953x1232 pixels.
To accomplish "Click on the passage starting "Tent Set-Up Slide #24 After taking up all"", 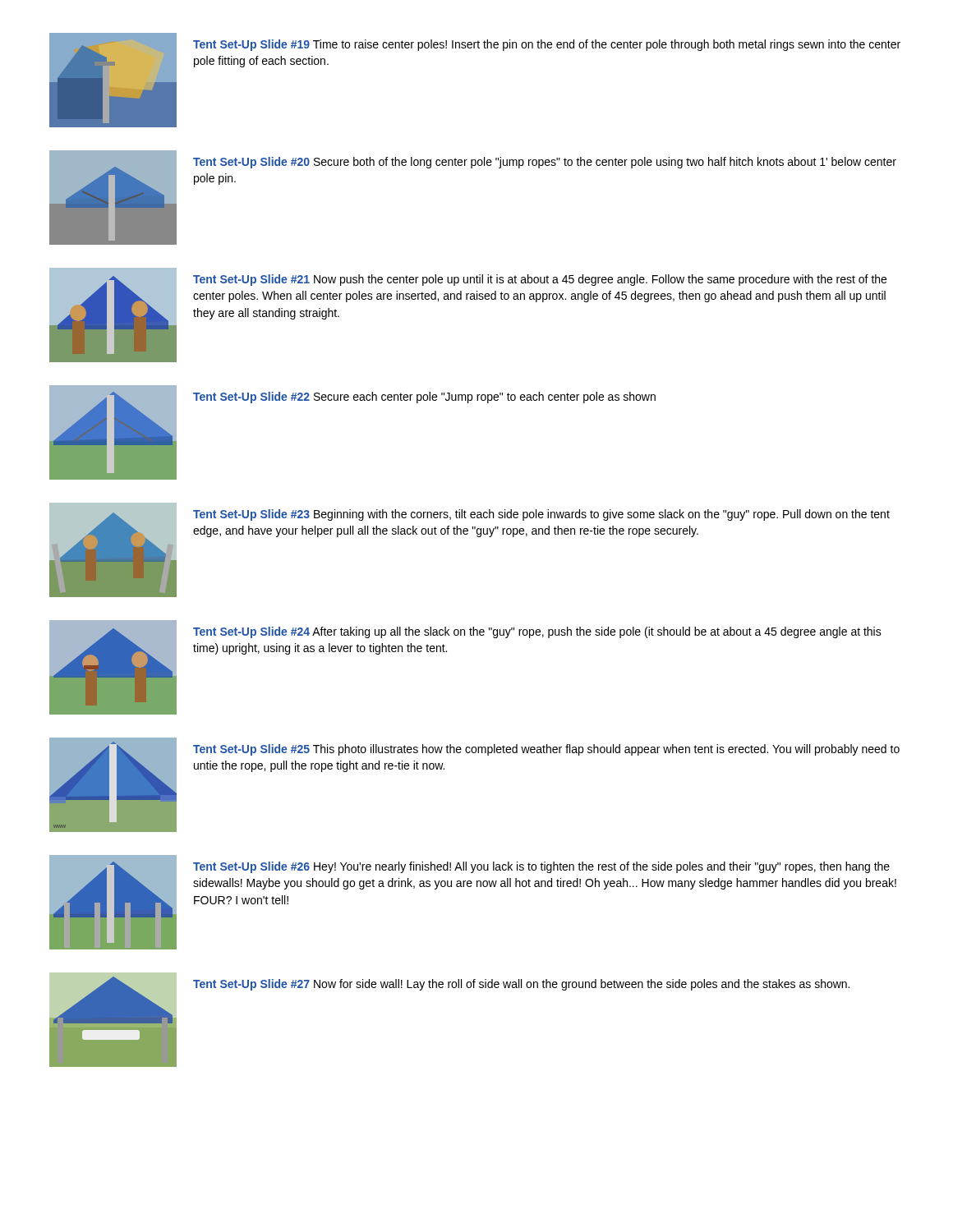I will tap(476, 667).
